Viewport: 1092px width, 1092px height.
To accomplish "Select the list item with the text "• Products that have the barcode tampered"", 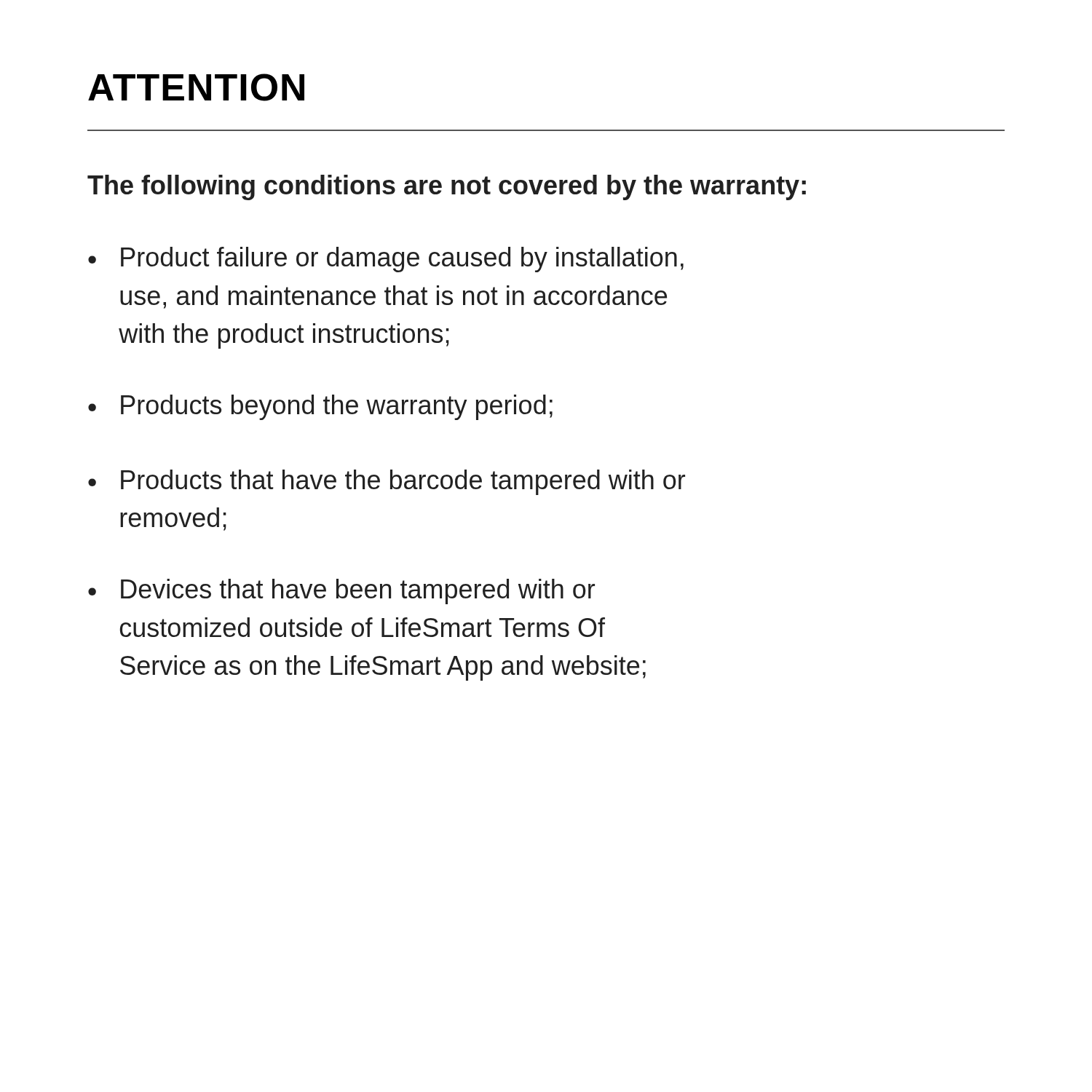I will pos(386,500).
